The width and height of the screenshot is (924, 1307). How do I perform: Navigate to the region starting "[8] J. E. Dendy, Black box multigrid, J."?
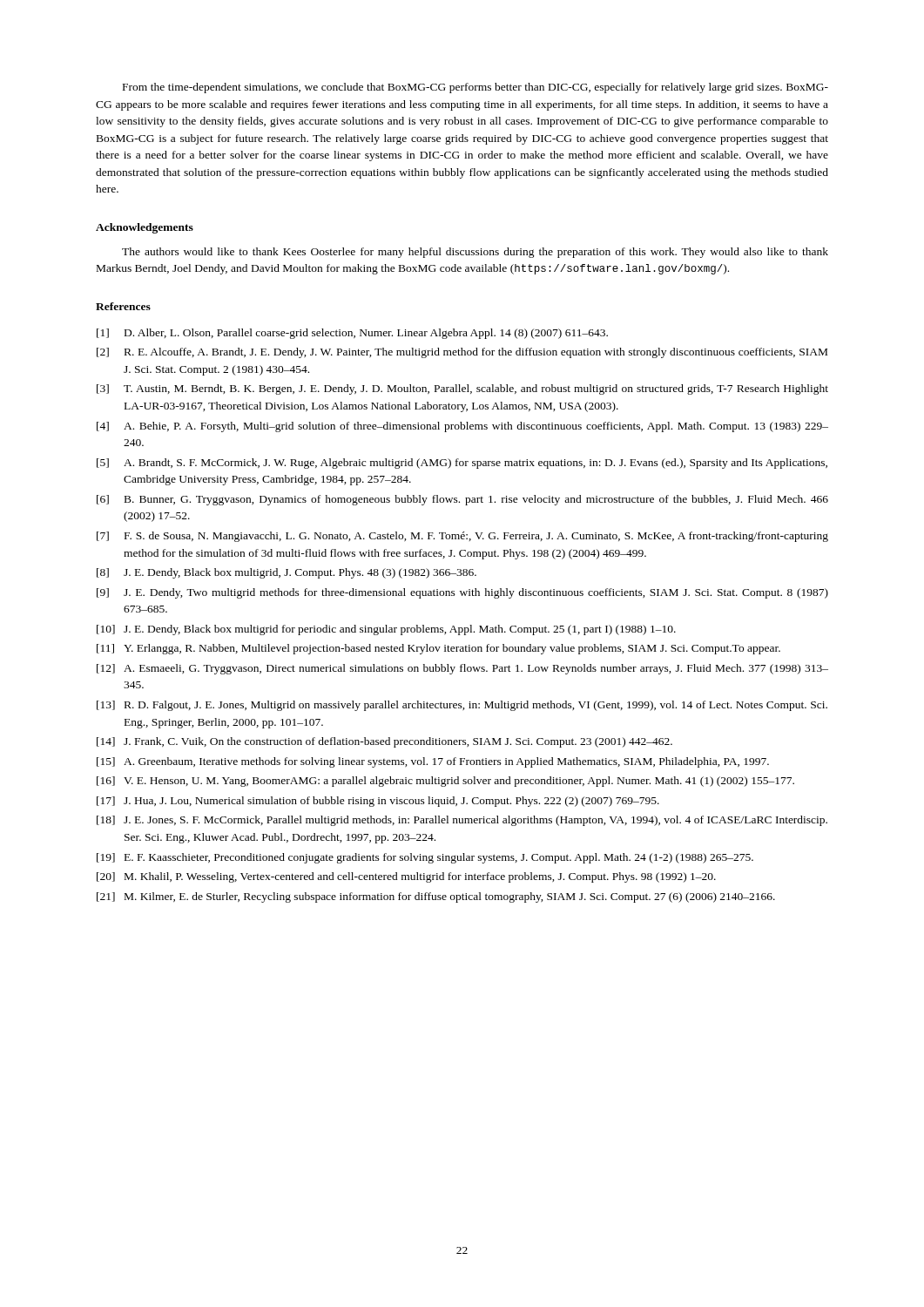(x=462, y=572)
